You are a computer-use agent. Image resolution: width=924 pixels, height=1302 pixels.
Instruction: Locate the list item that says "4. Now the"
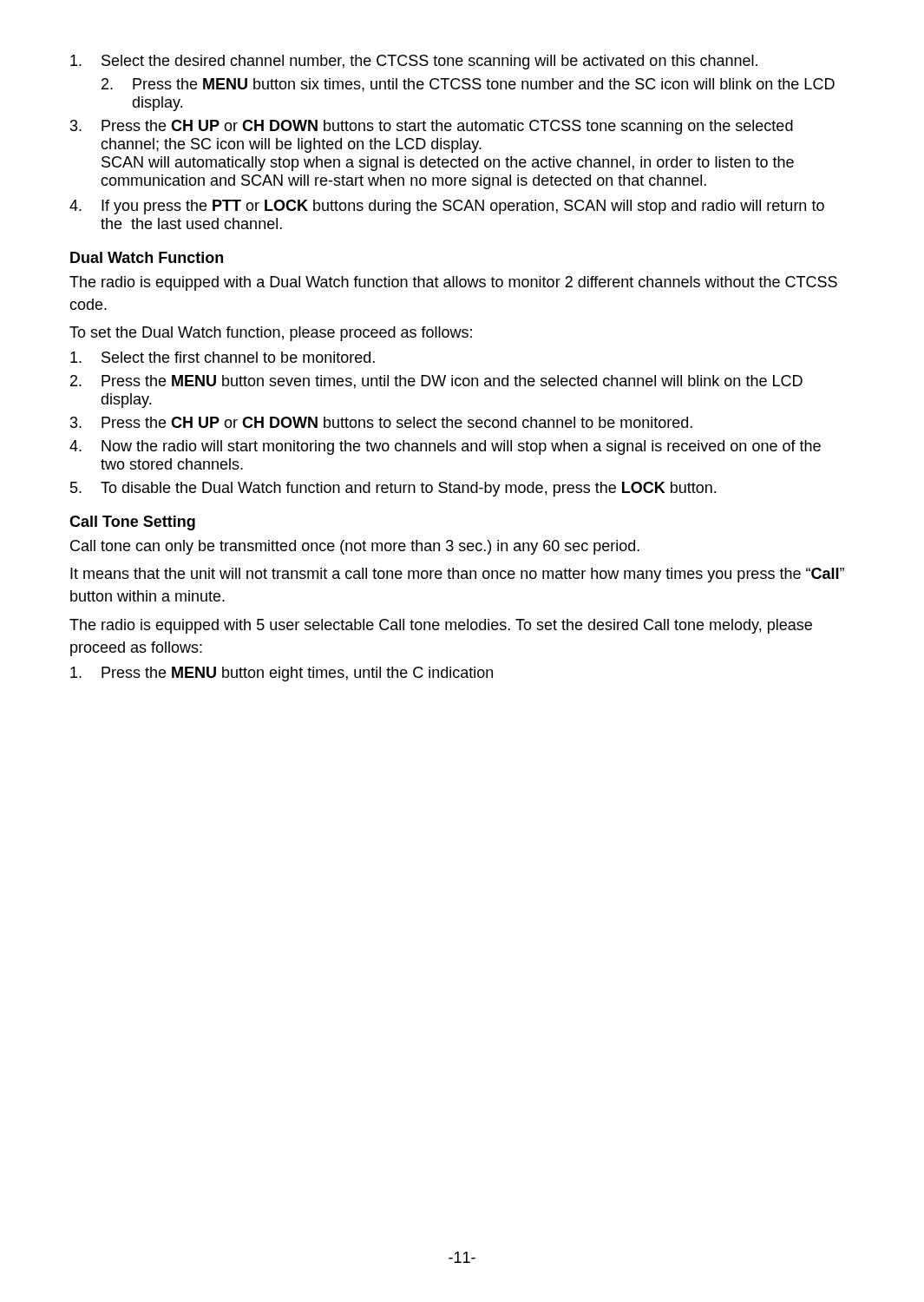(x=458, y=456)
